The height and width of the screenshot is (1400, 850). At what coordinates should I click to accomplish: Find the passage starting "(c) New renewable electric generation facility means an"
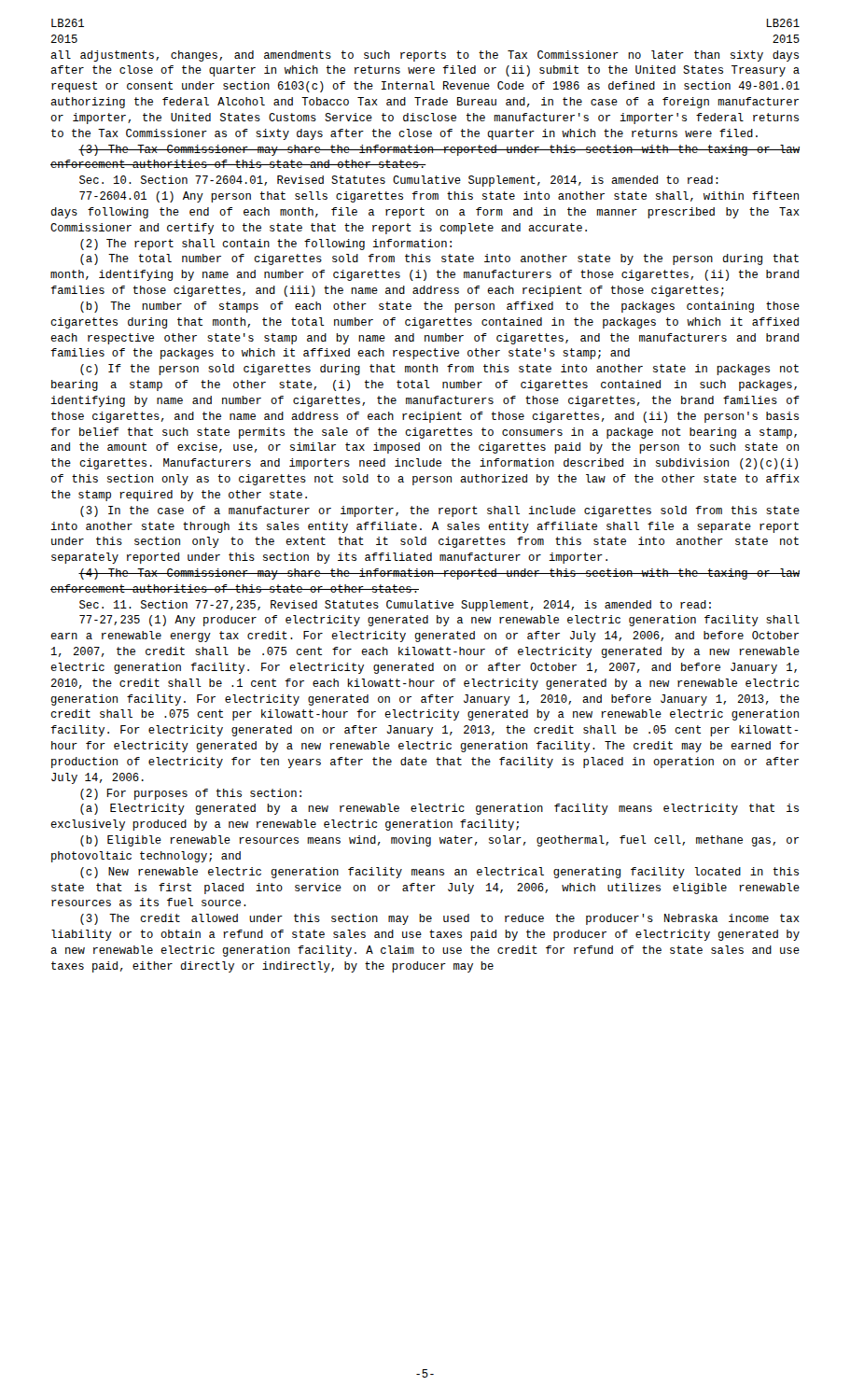point(425,889)
